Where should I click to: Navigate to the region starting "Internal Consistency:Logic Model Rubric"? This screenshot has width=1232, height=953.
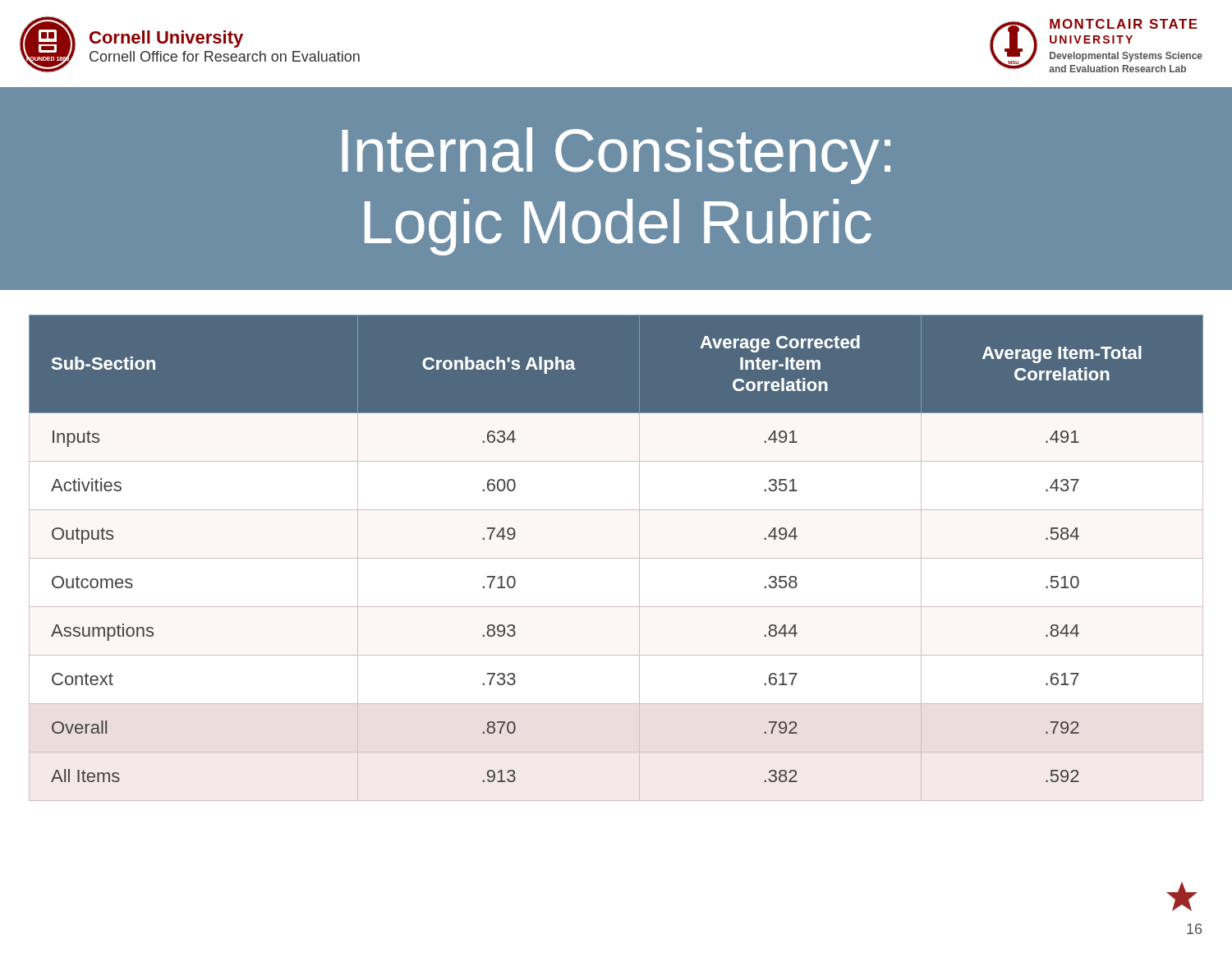tap(616, 187)
